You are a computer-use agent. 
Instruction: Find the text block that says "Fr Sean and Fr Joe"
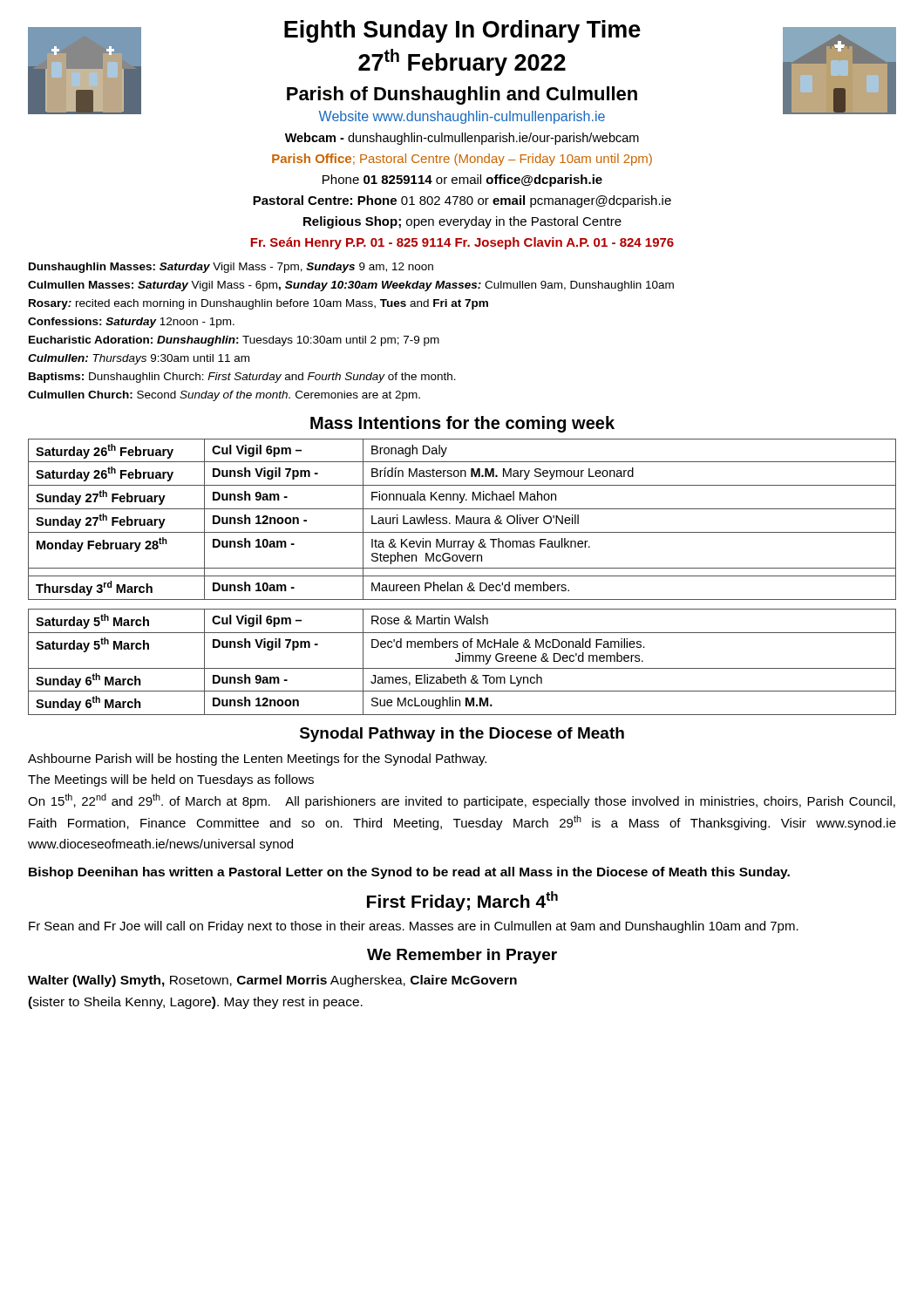pos(413,926)
